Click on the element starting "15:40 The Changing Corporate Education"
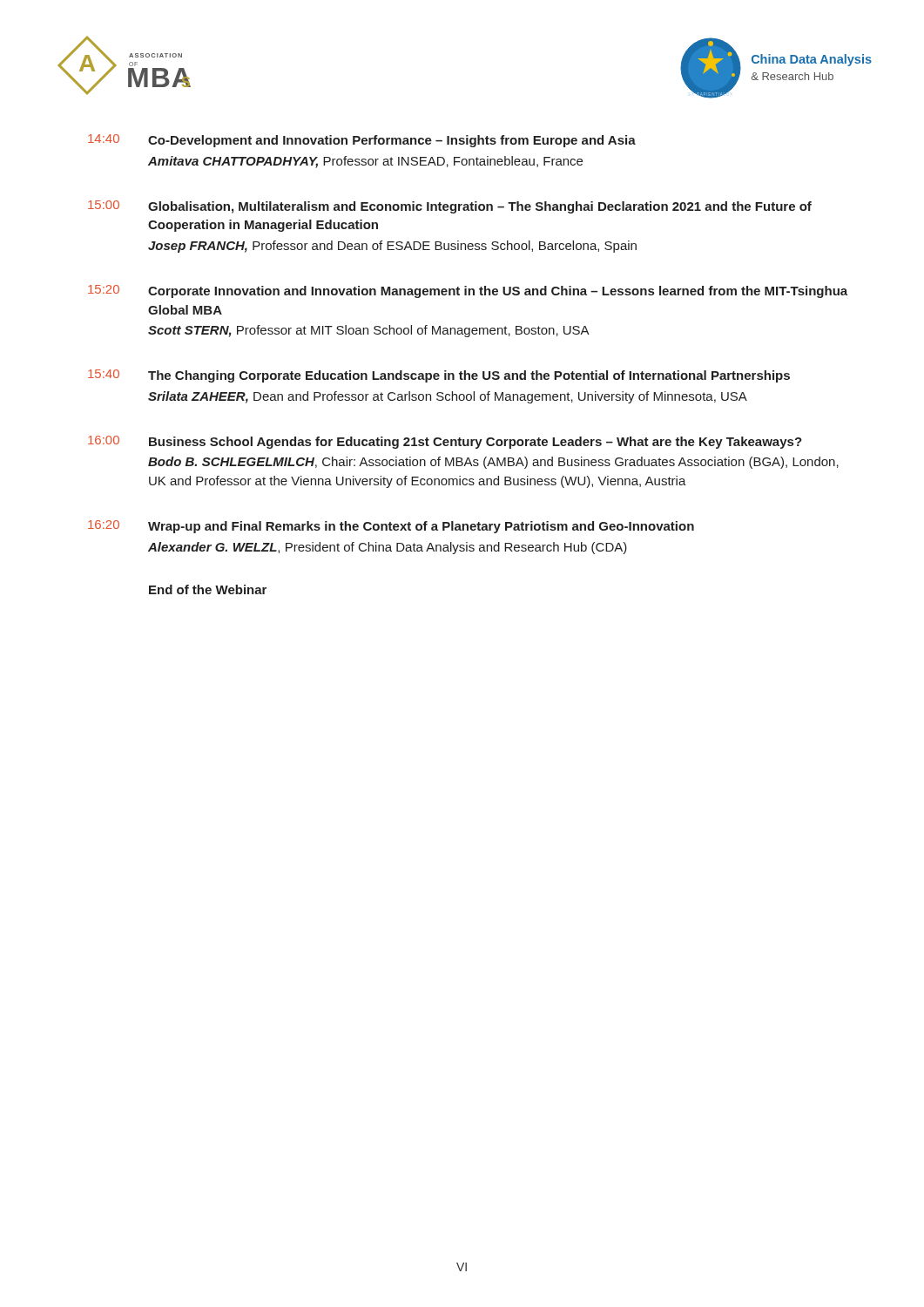This screenshot has width=924, height=1307. click(x=471, y=386)
